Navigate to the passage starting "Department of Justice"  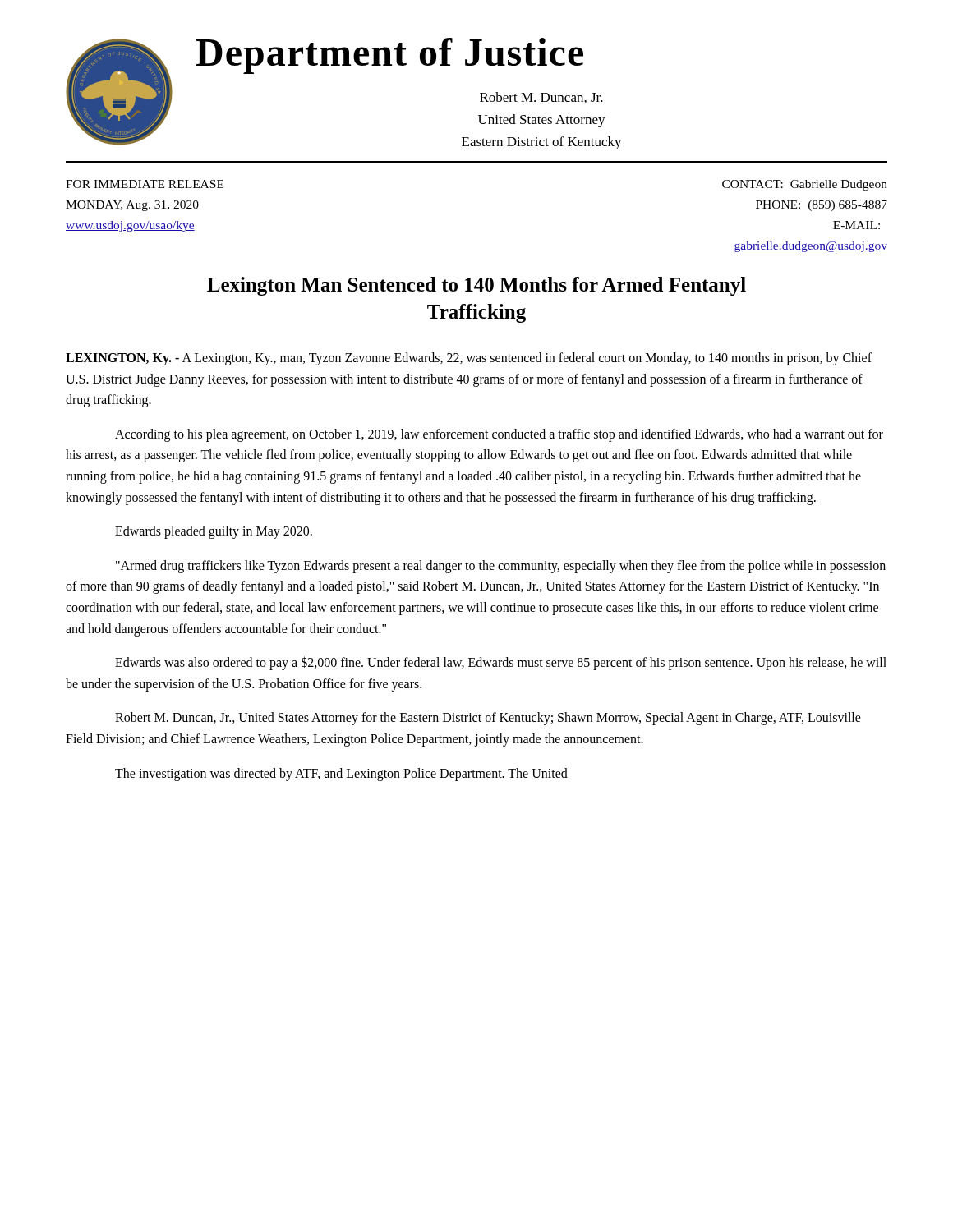tap(390, 53)
